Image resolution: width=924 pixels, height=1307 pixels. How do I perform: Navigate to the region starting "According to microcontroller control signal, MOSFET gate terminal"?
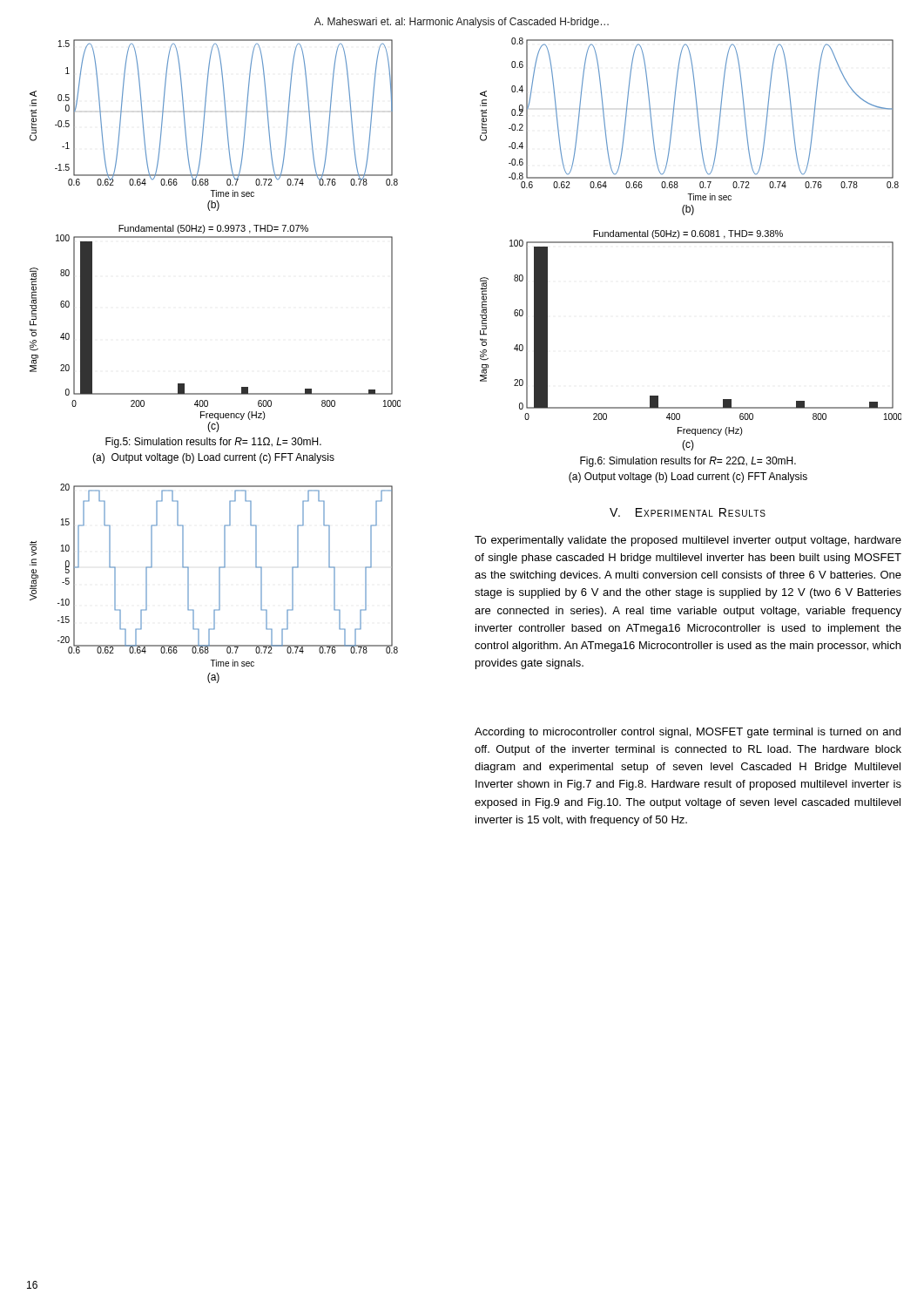coord(688,775)
